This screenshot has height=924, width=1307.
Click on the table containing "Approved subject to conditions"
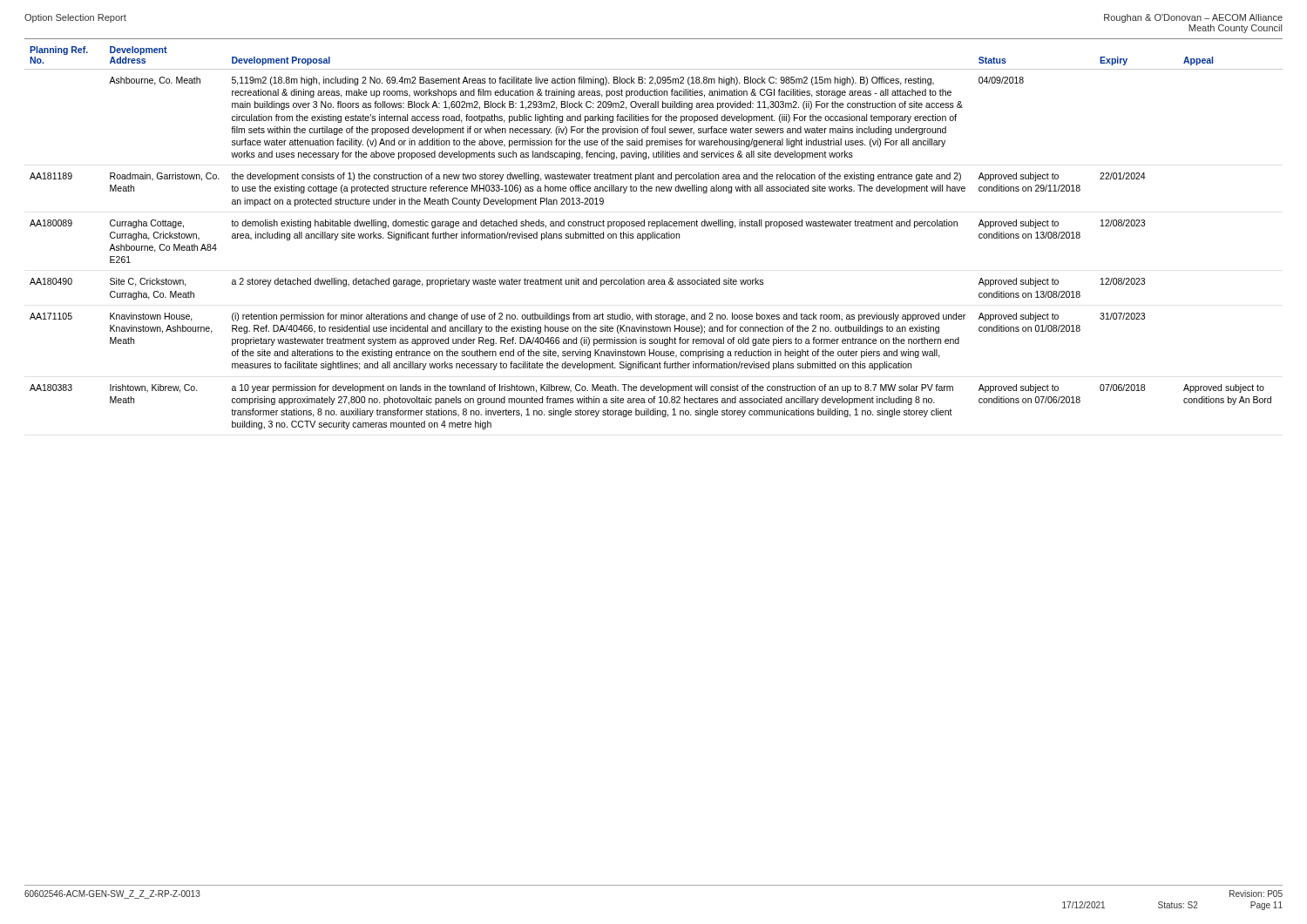click(654, 237)
